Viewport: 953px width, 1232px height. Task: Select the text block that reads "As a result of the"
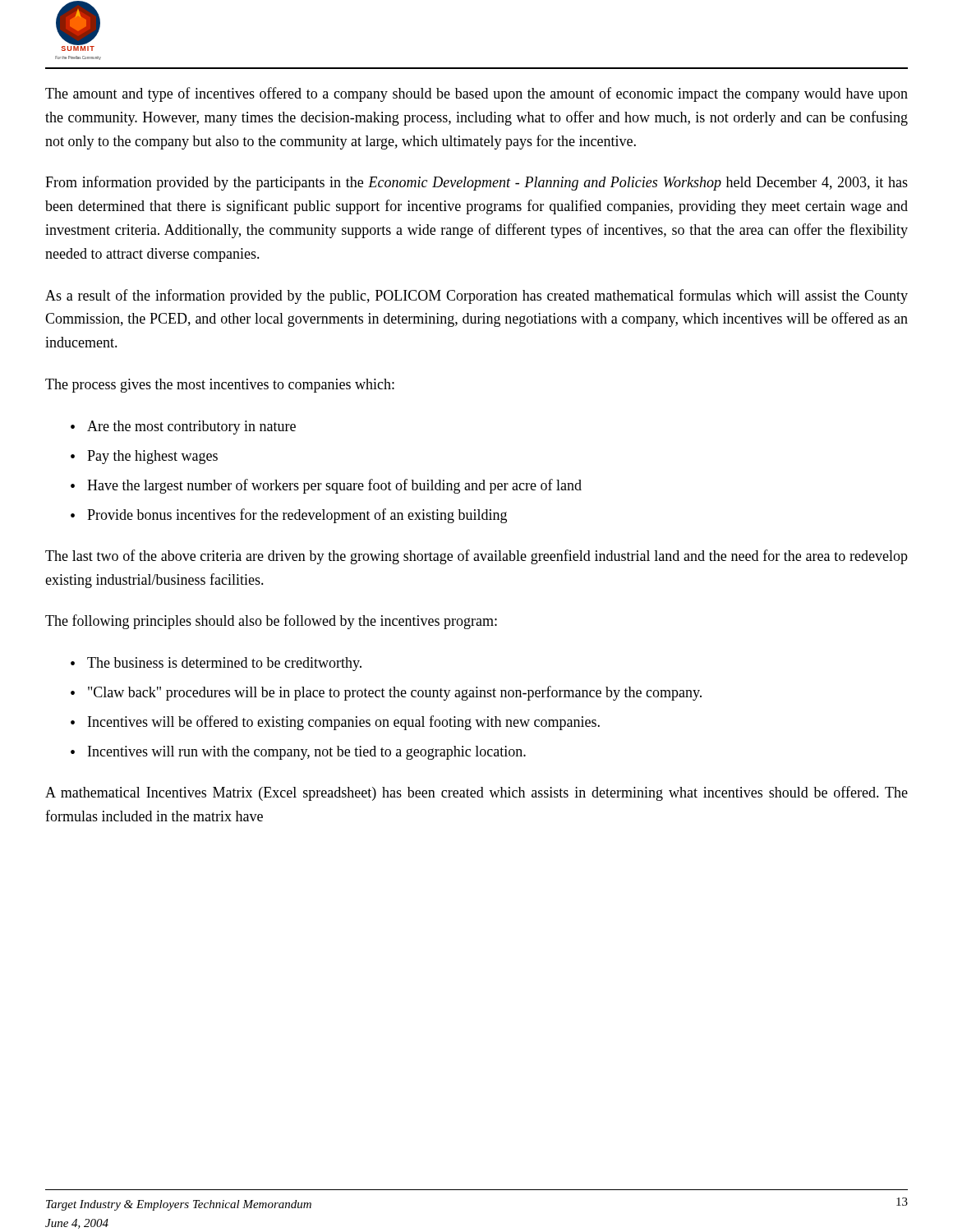pos(476,319)
